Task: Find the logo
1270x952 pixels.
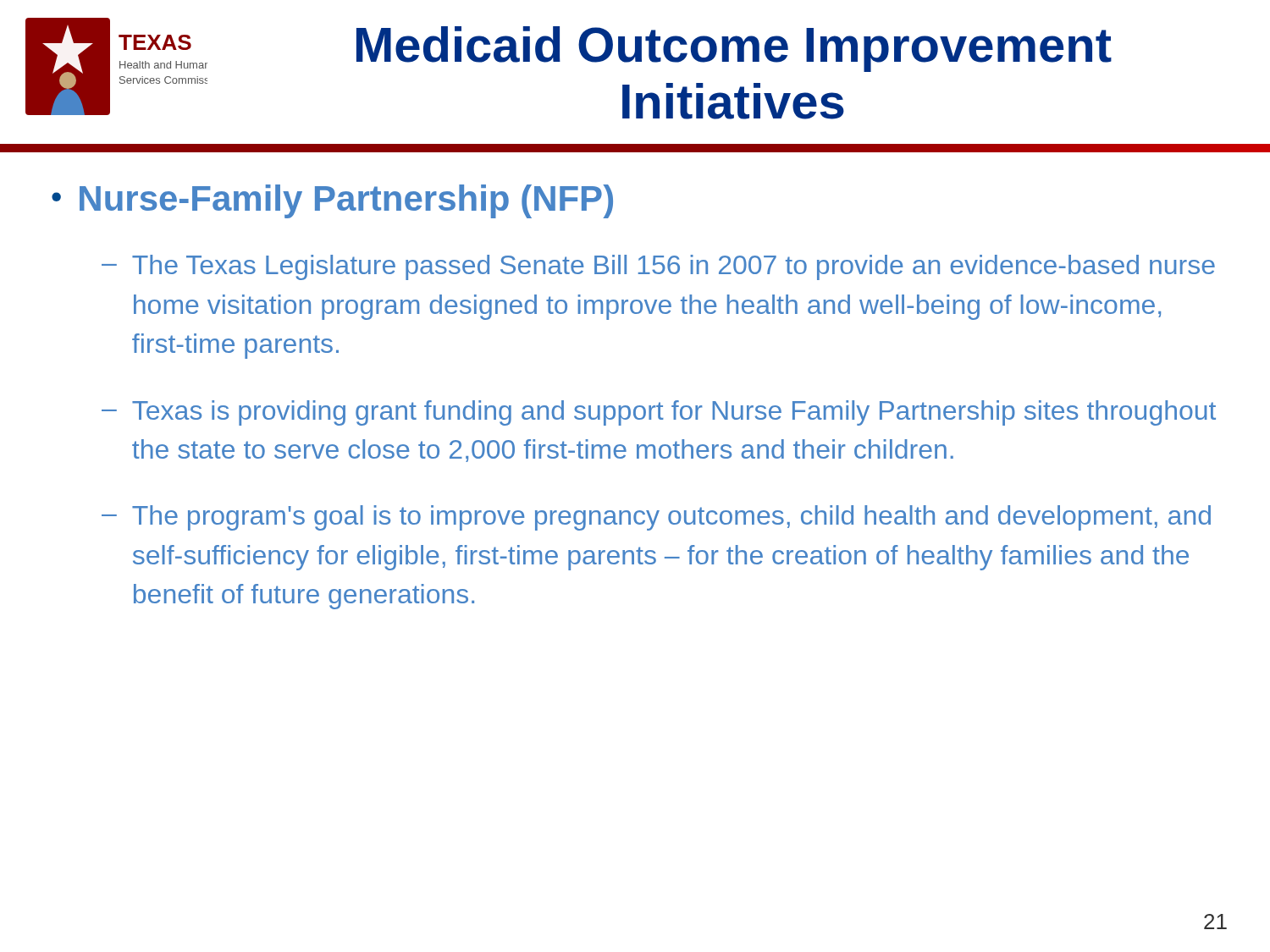Action: pos(119,70)
